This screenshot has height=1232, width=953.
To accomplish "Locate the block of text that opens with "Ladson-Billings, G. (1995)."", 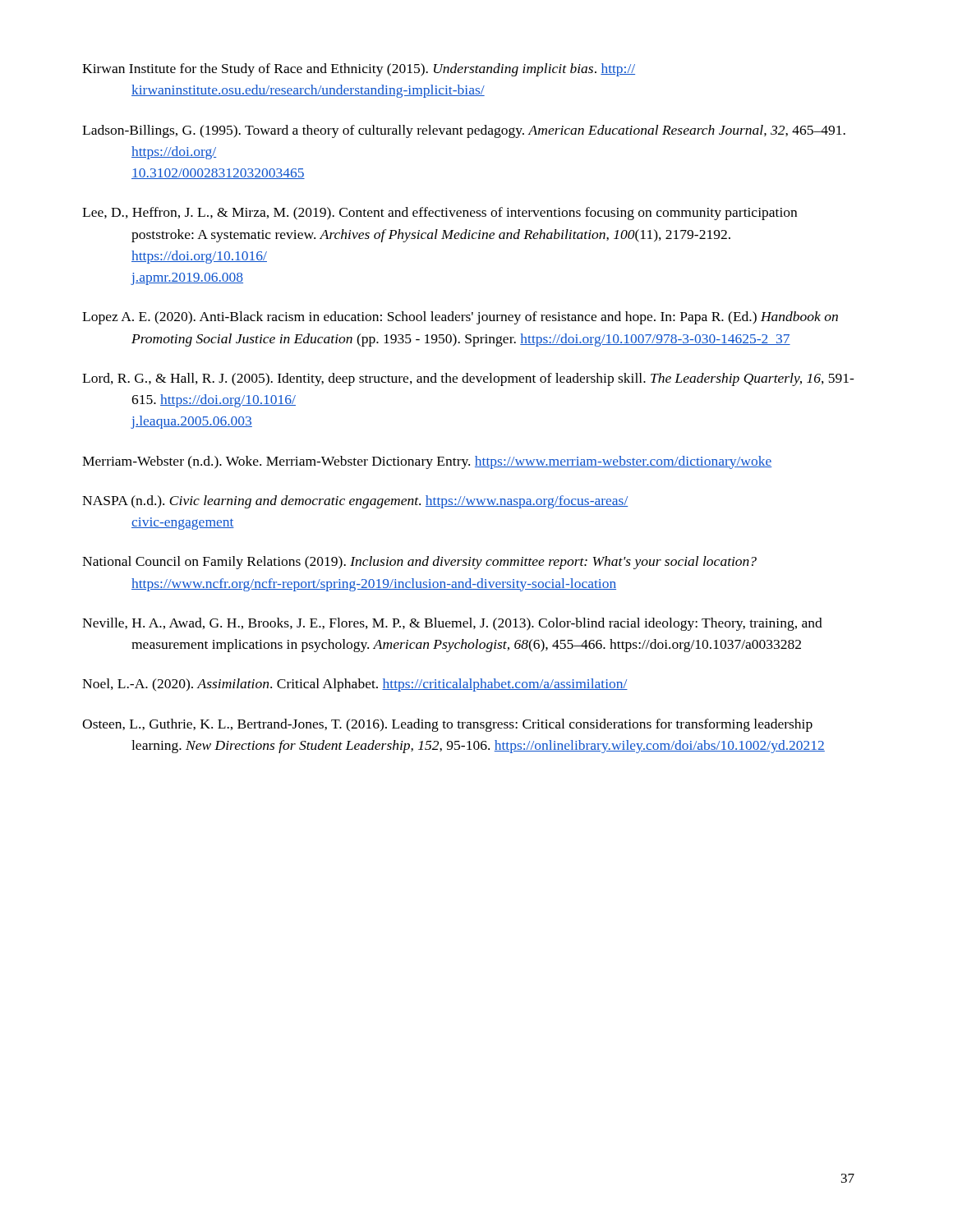I will point(464,131).
